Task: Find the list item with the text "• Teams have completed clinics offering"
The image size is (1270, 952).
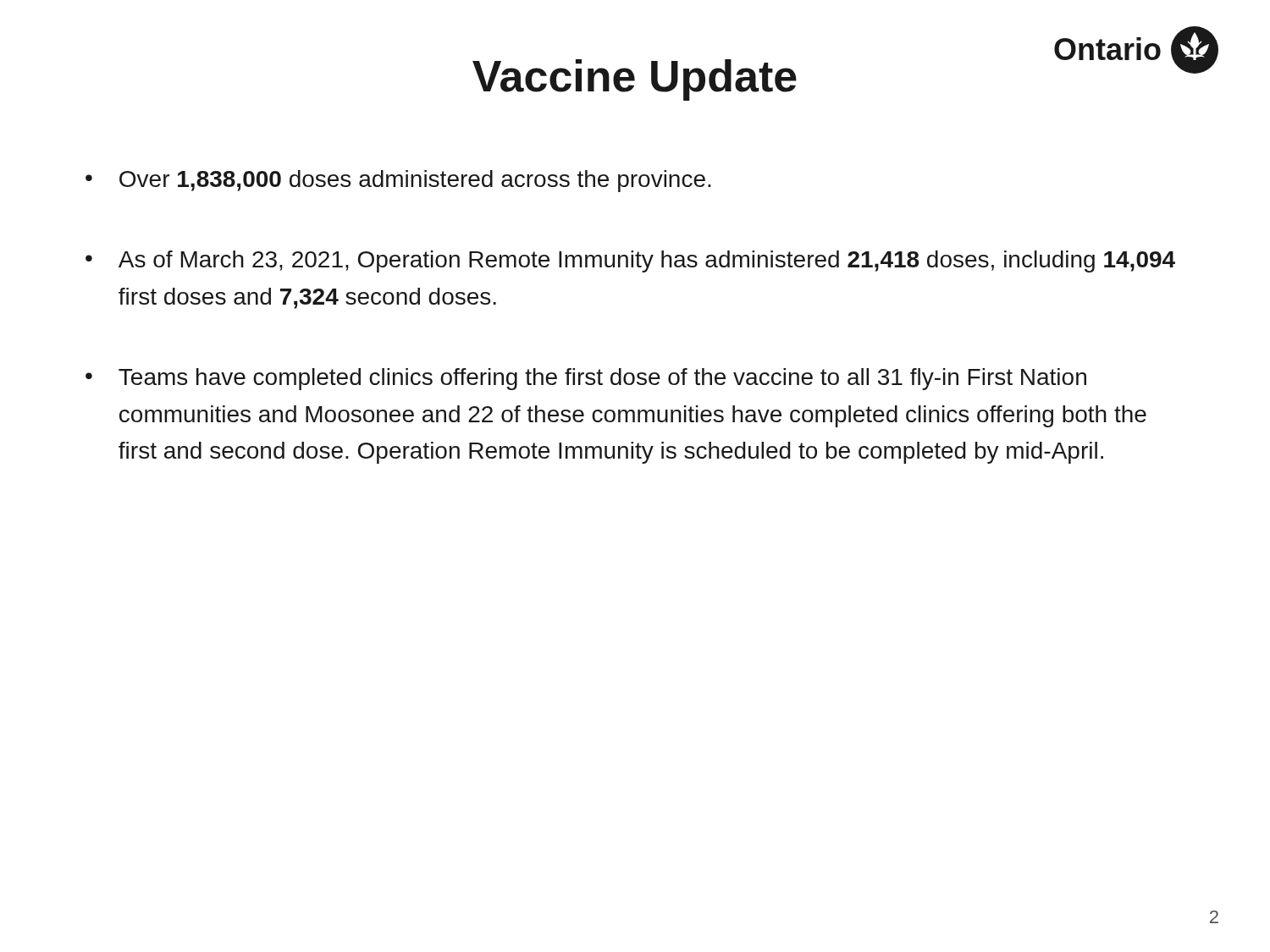Action: (635, 414)
